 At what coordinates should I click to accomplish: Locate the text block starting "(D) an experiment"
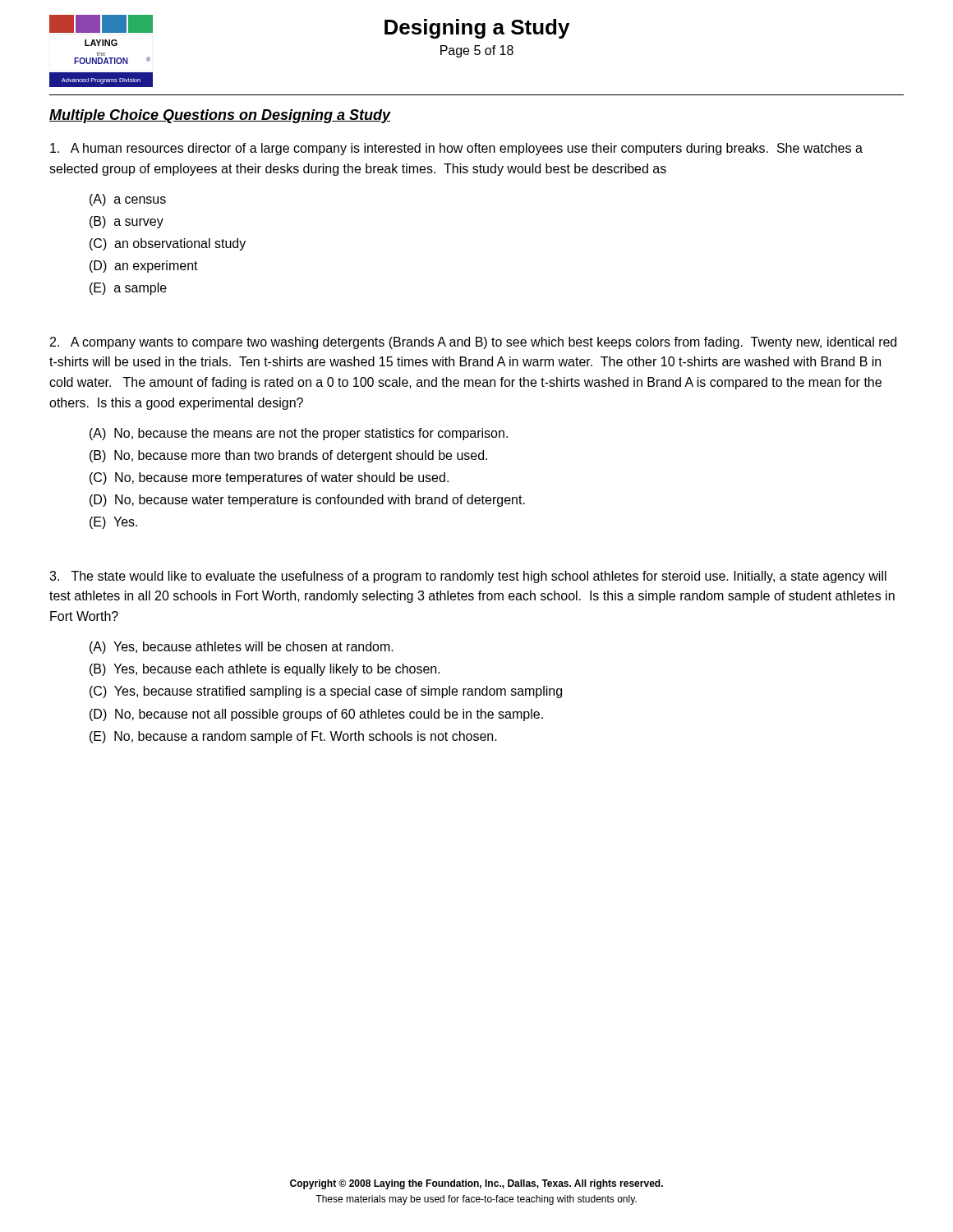pos(143,266)
